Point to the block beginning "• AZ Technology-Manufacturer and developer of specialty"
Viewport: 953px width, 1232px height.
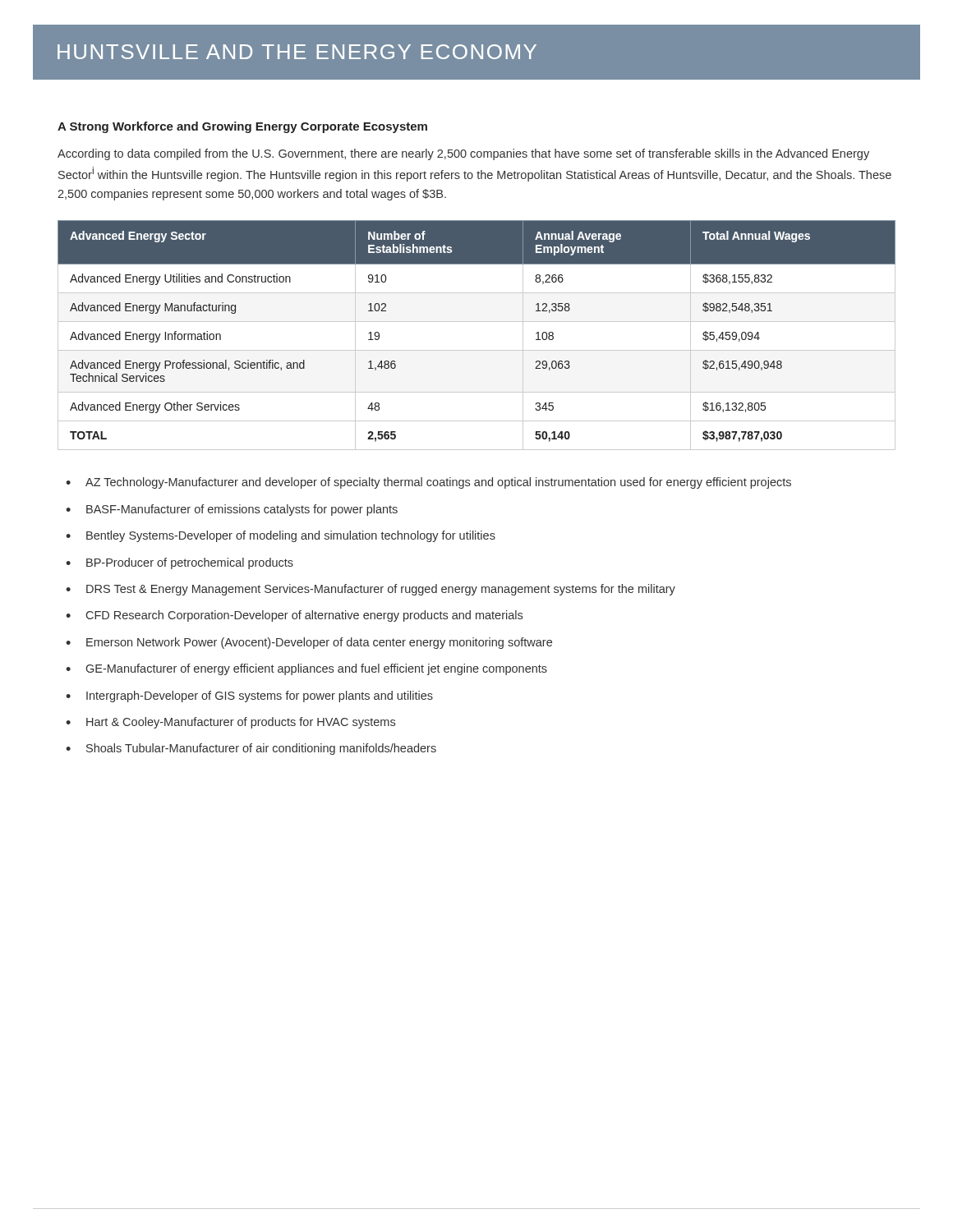coord(481,483)
